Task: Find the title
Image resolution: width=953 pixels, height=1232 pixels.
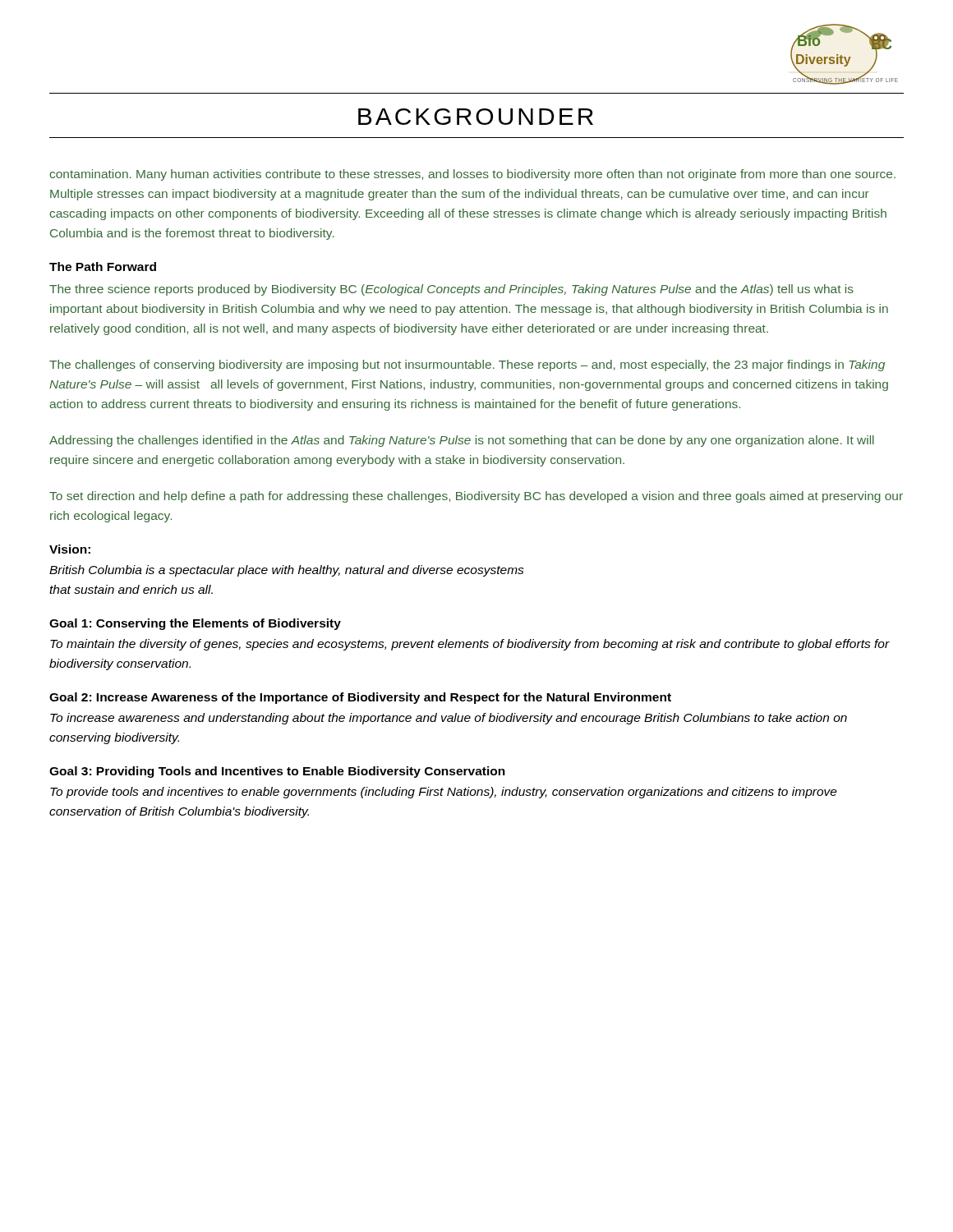Action: coord(476,116)
